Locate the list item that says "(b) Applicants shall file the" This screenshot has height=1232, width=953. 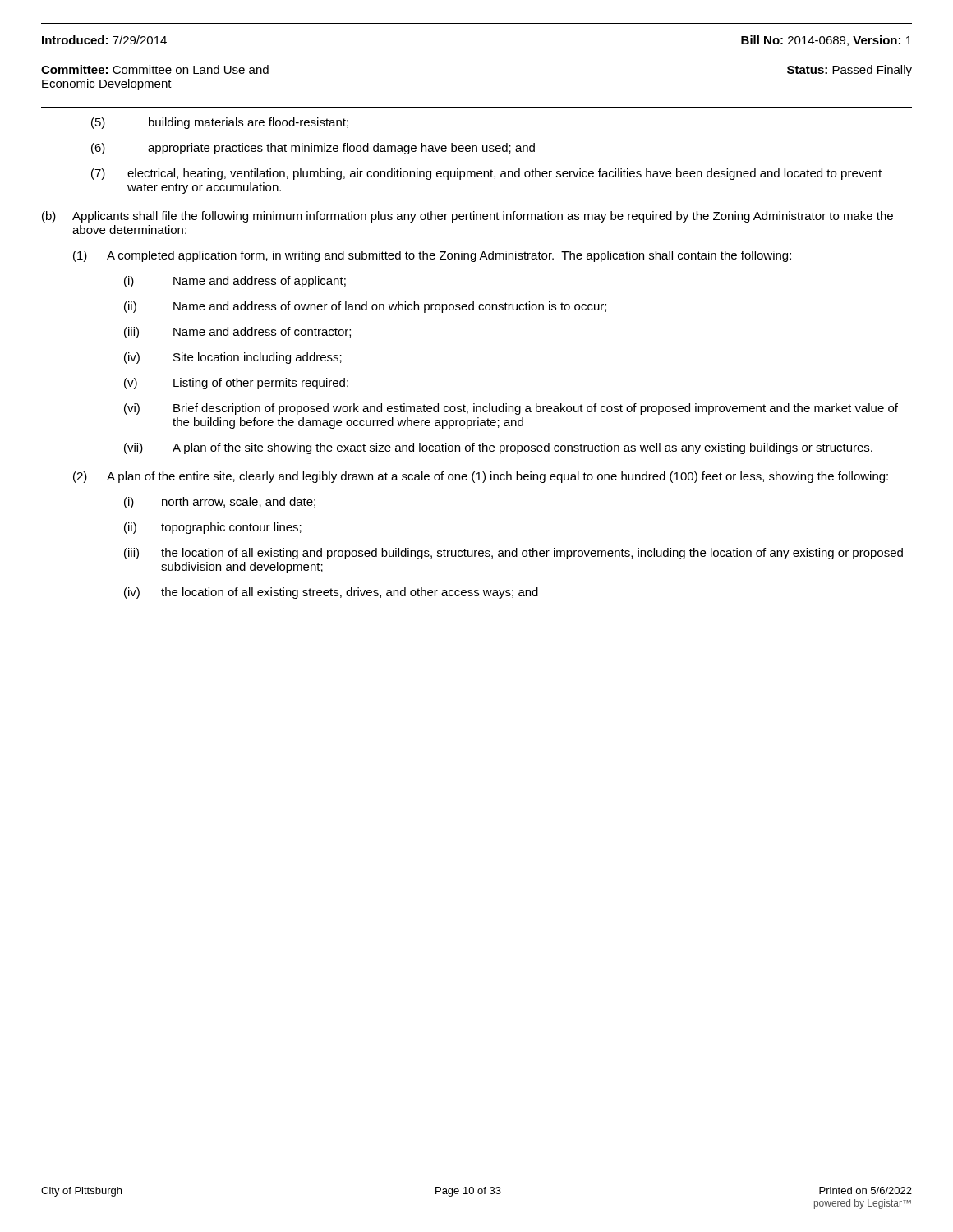click(x=476, y=223)
